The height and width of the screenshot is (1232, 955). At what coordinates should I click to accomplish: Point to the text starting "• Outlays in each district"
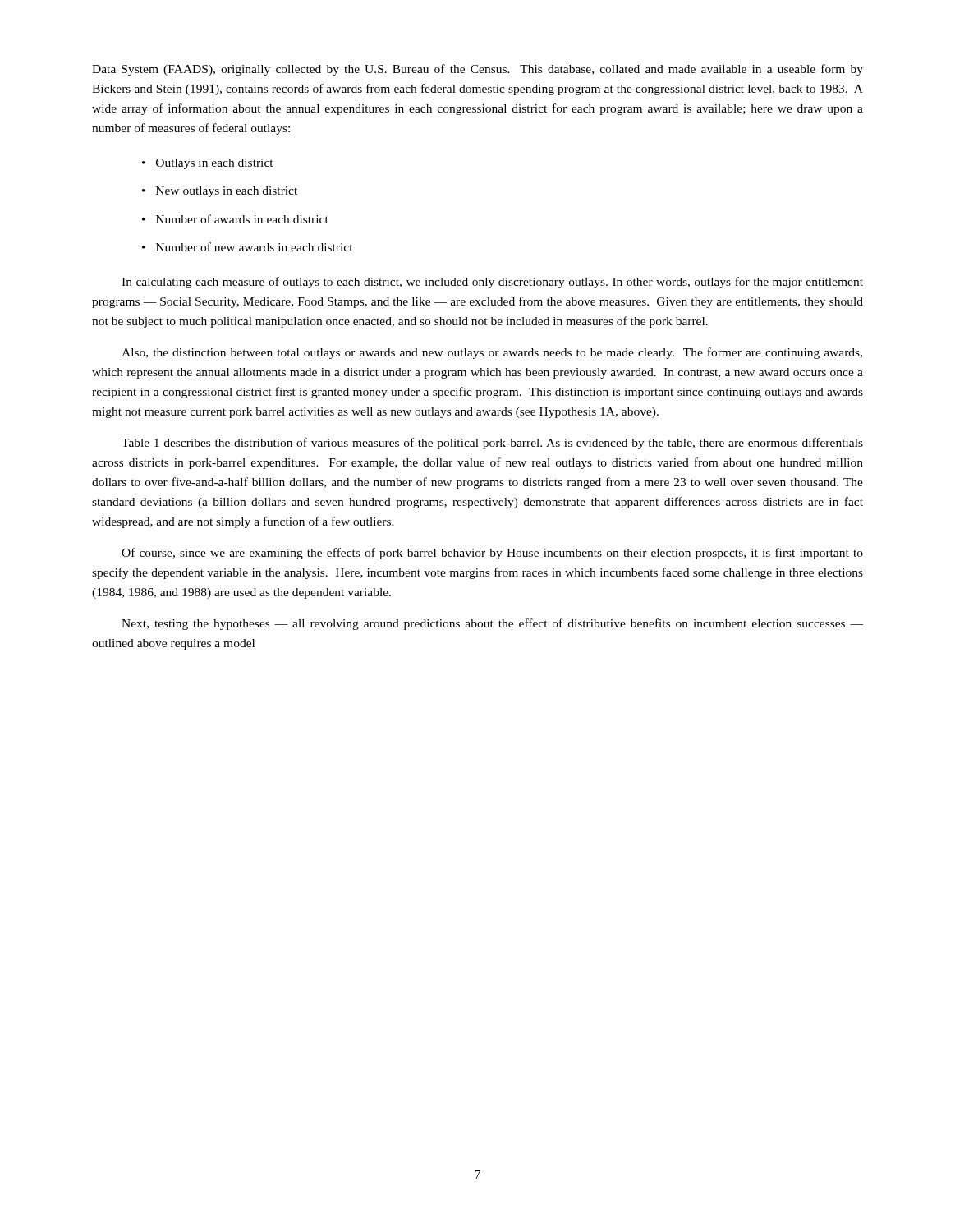pos(207,163)
